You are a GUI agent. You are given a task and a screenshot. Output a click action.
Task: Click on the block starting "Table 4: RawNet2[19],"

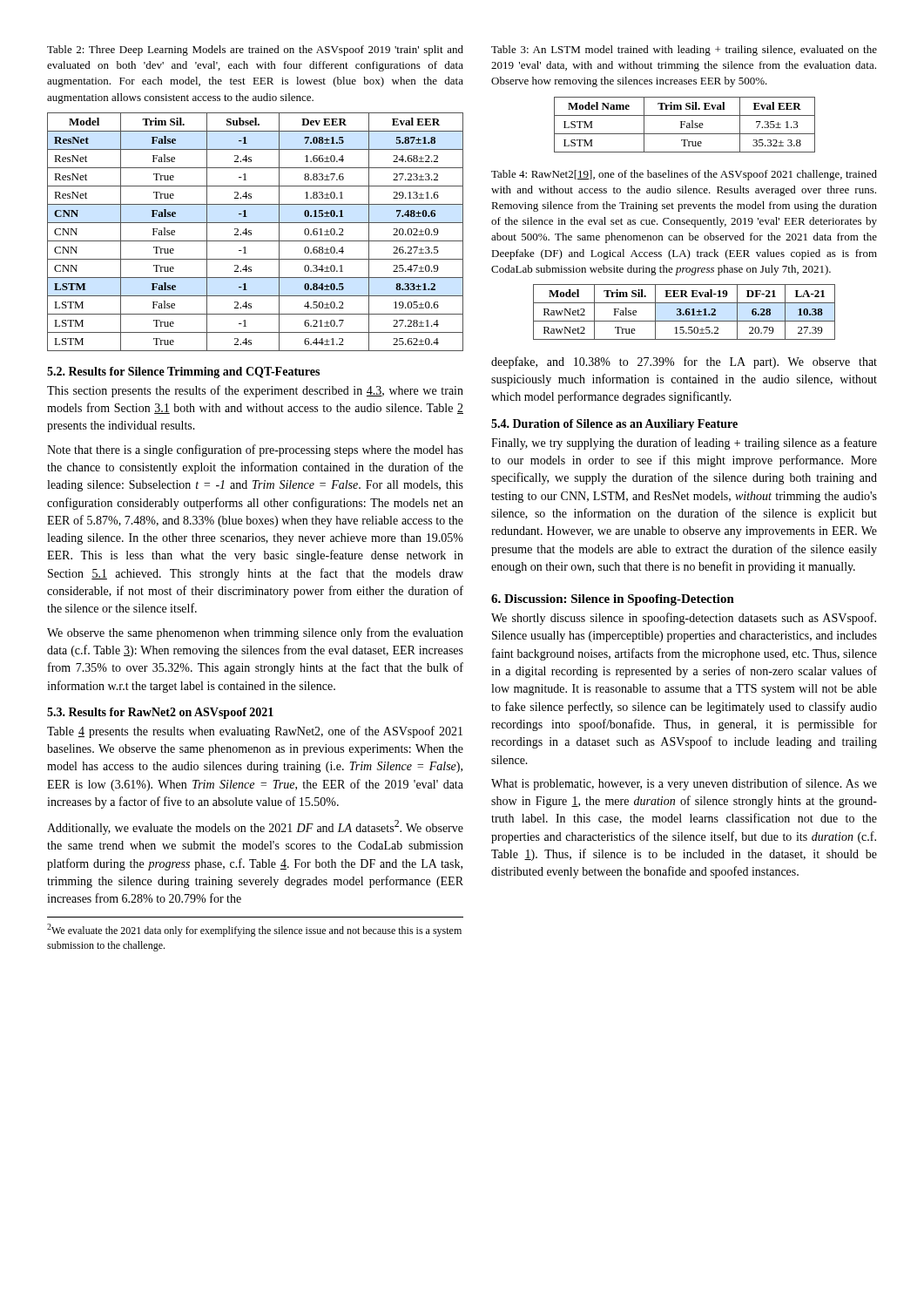(684, 221)
